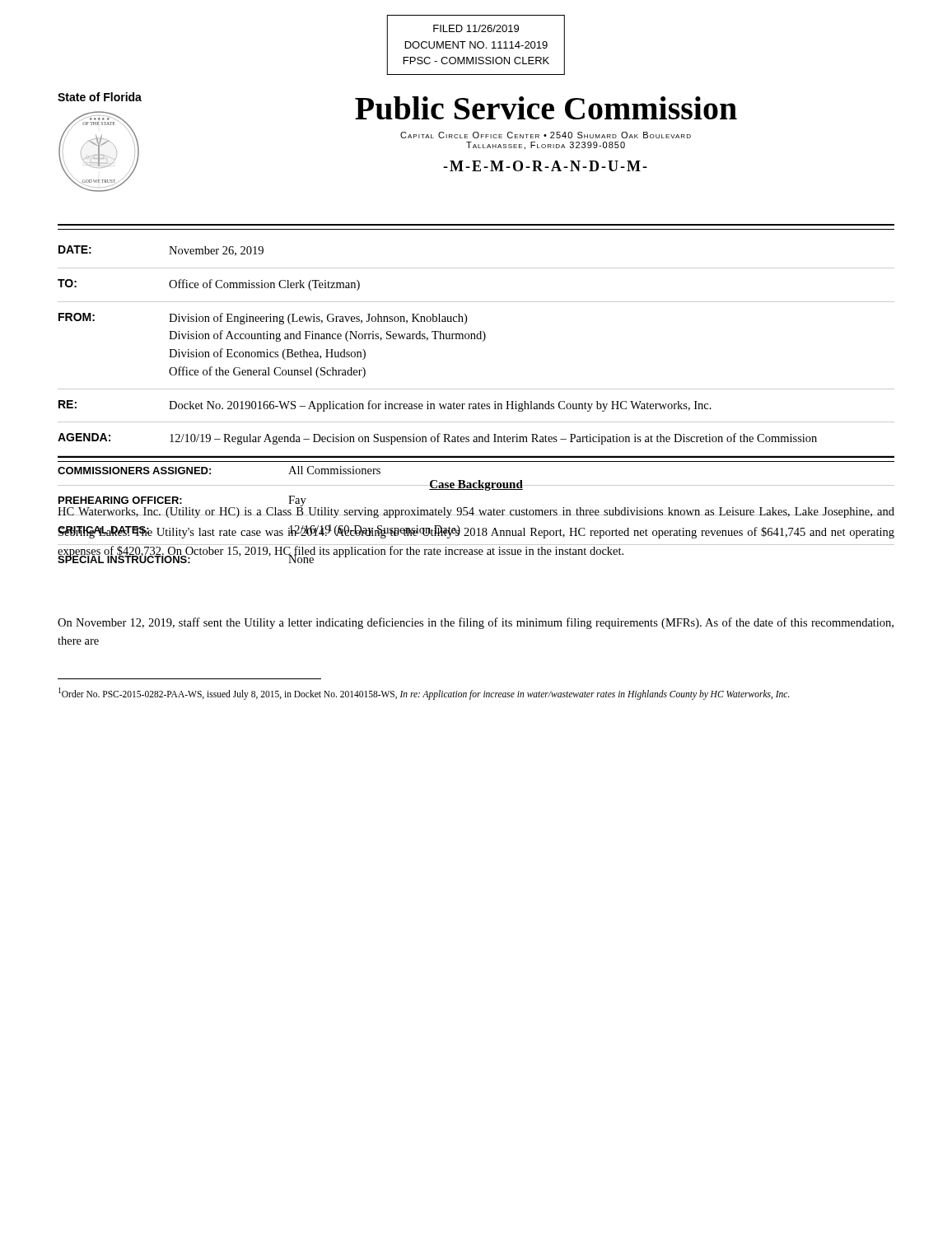Click where it says "CRITICAL DATES: 12/16/19 (60-Day Suspension Date)"
Image resolution: width=952 pixels, height=1235 pixels.
259,530
